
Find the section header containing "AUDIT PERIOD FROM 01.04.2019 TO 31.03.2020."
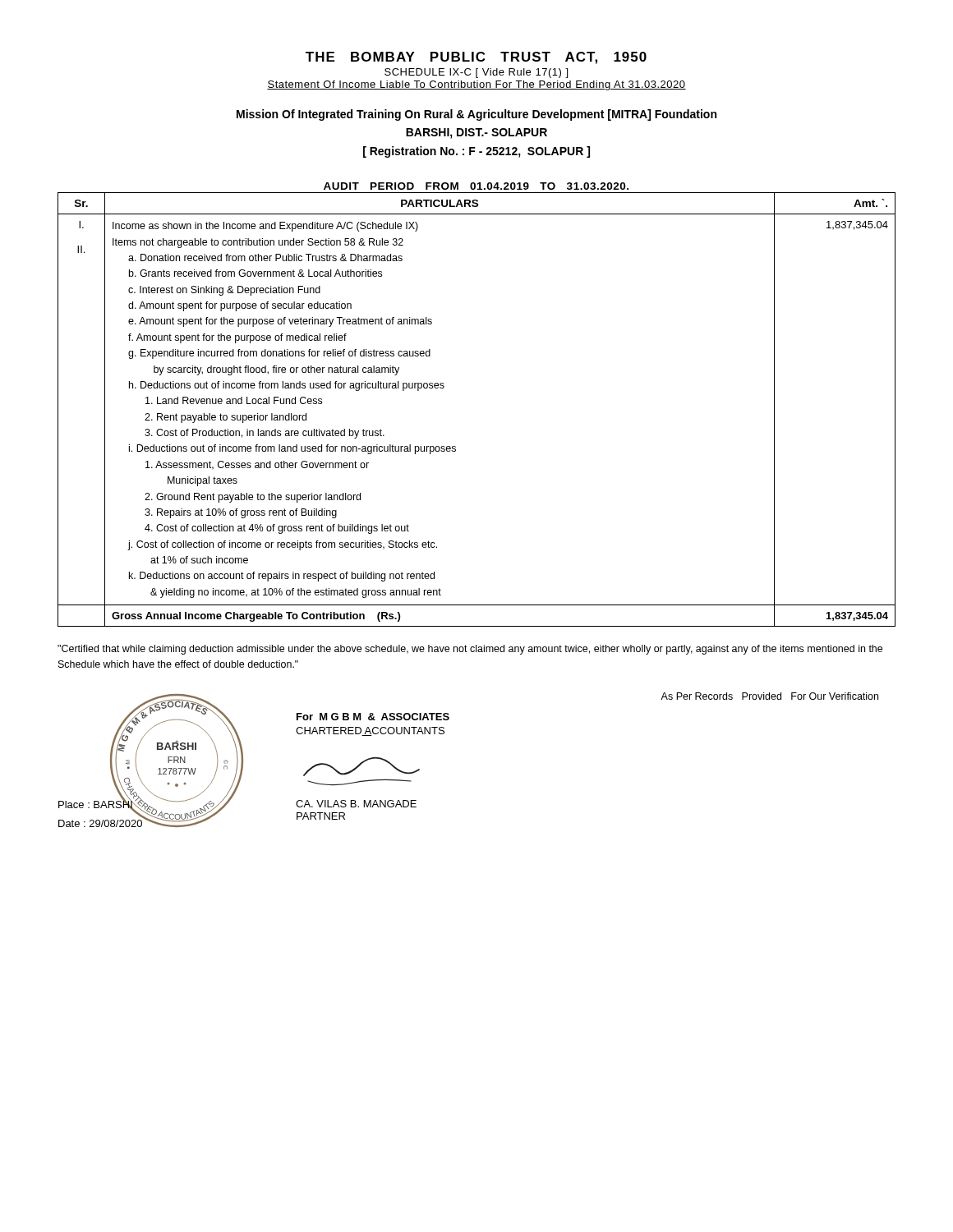click(x=476, y=186)
